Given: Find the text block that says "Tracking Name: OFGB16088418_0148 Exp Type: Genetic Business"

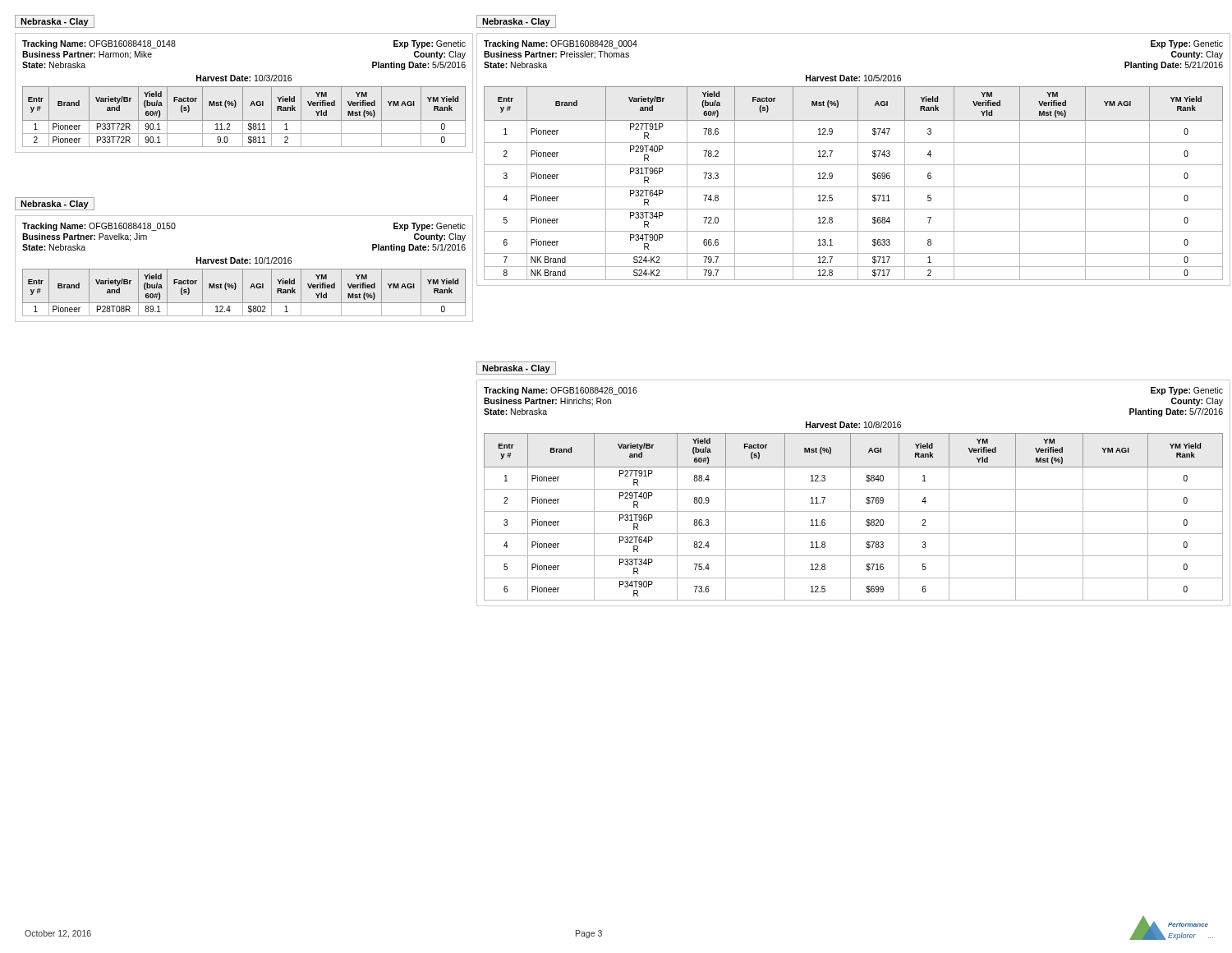Looking at the screenshot, I should tap(244, 93).
